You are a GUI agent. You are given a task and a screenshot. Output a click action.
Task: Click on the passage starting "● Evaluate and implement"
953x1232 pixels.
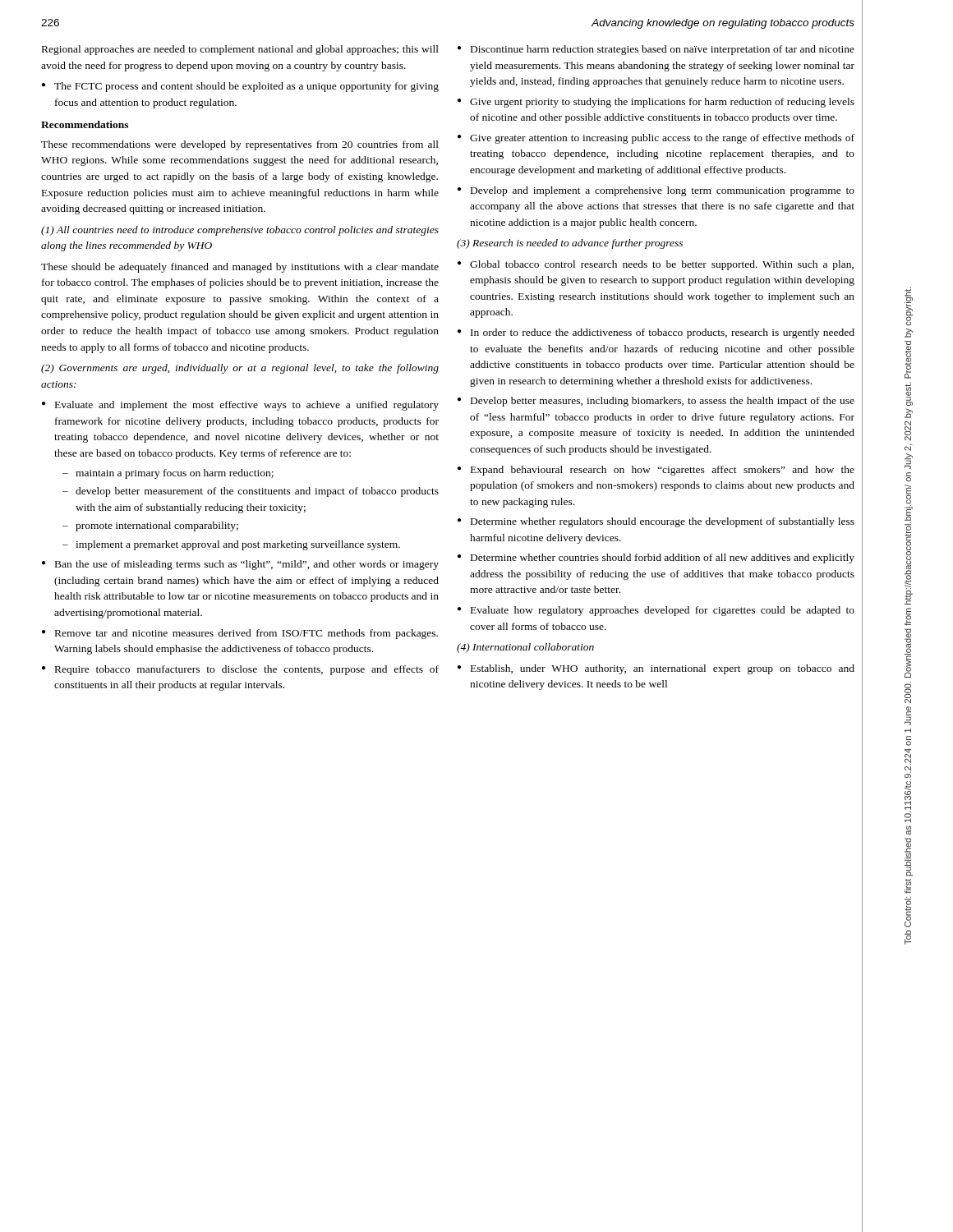coord(240,475)
